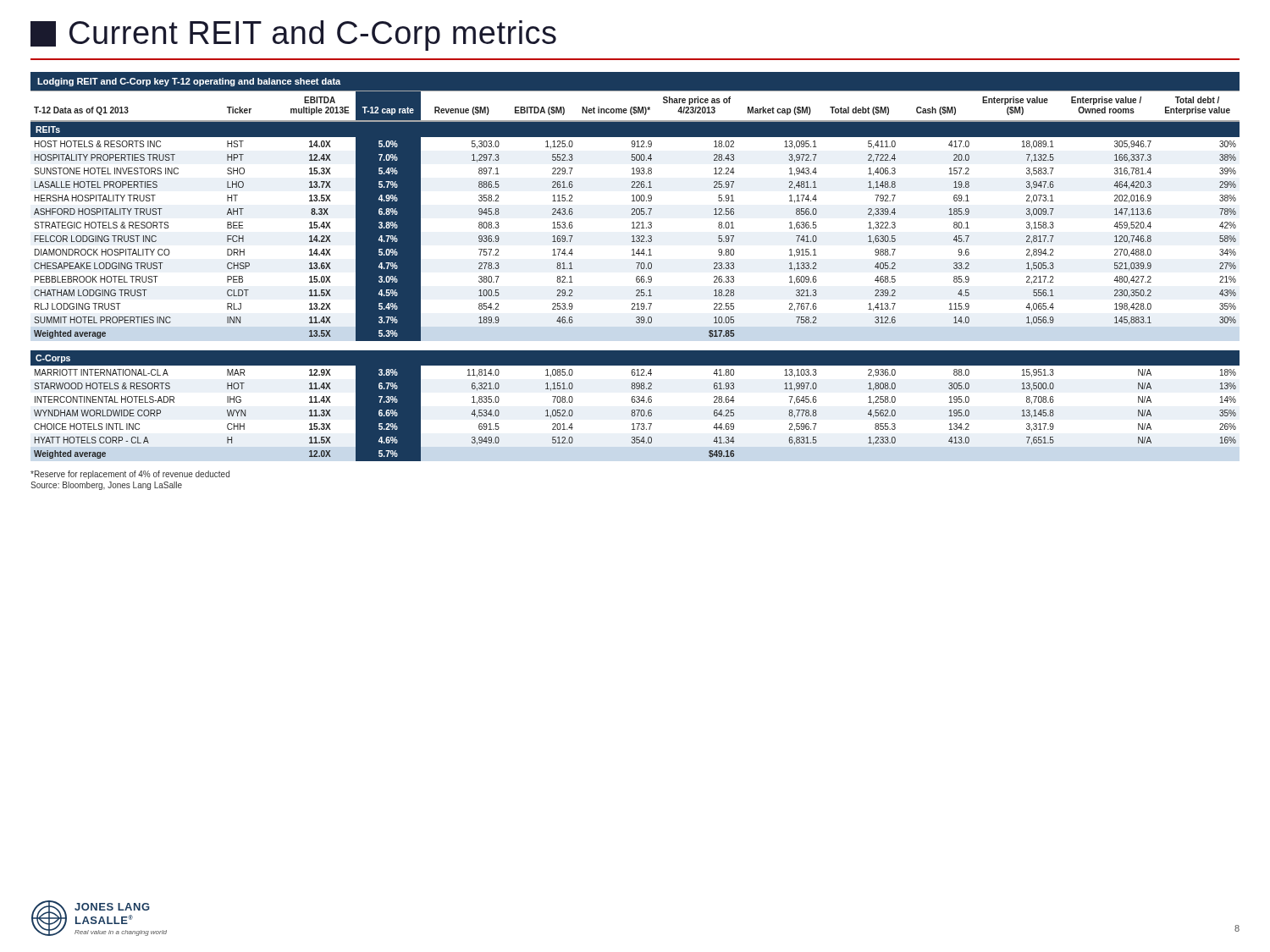The image size is (1270, 952).
Task: Click on the title that reads "Current REIT and C-Corp metrics"
Action: tap(294, 33)
